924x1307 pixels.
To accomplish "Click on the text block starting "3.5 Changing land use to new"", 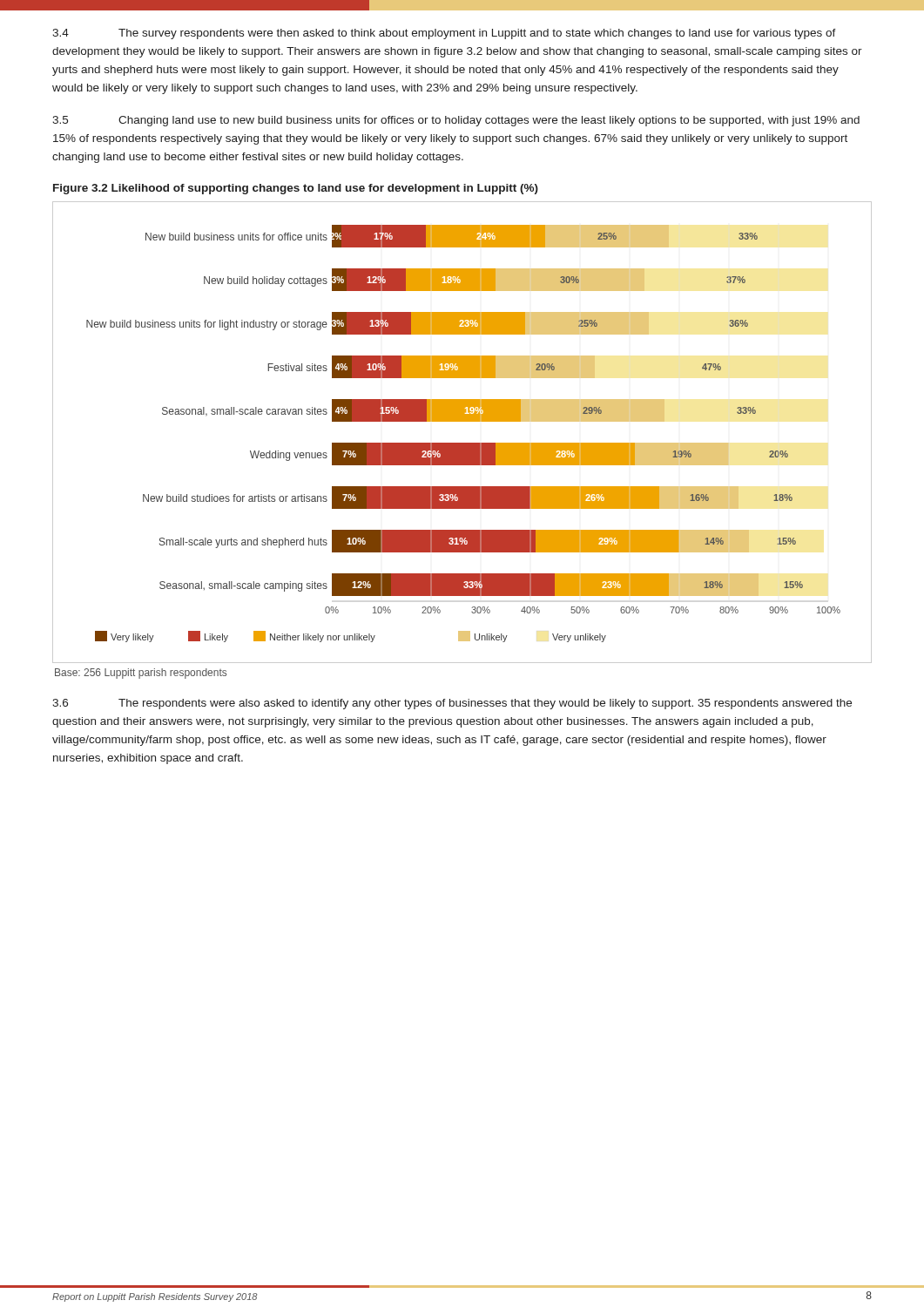I will tap(462, 139).
